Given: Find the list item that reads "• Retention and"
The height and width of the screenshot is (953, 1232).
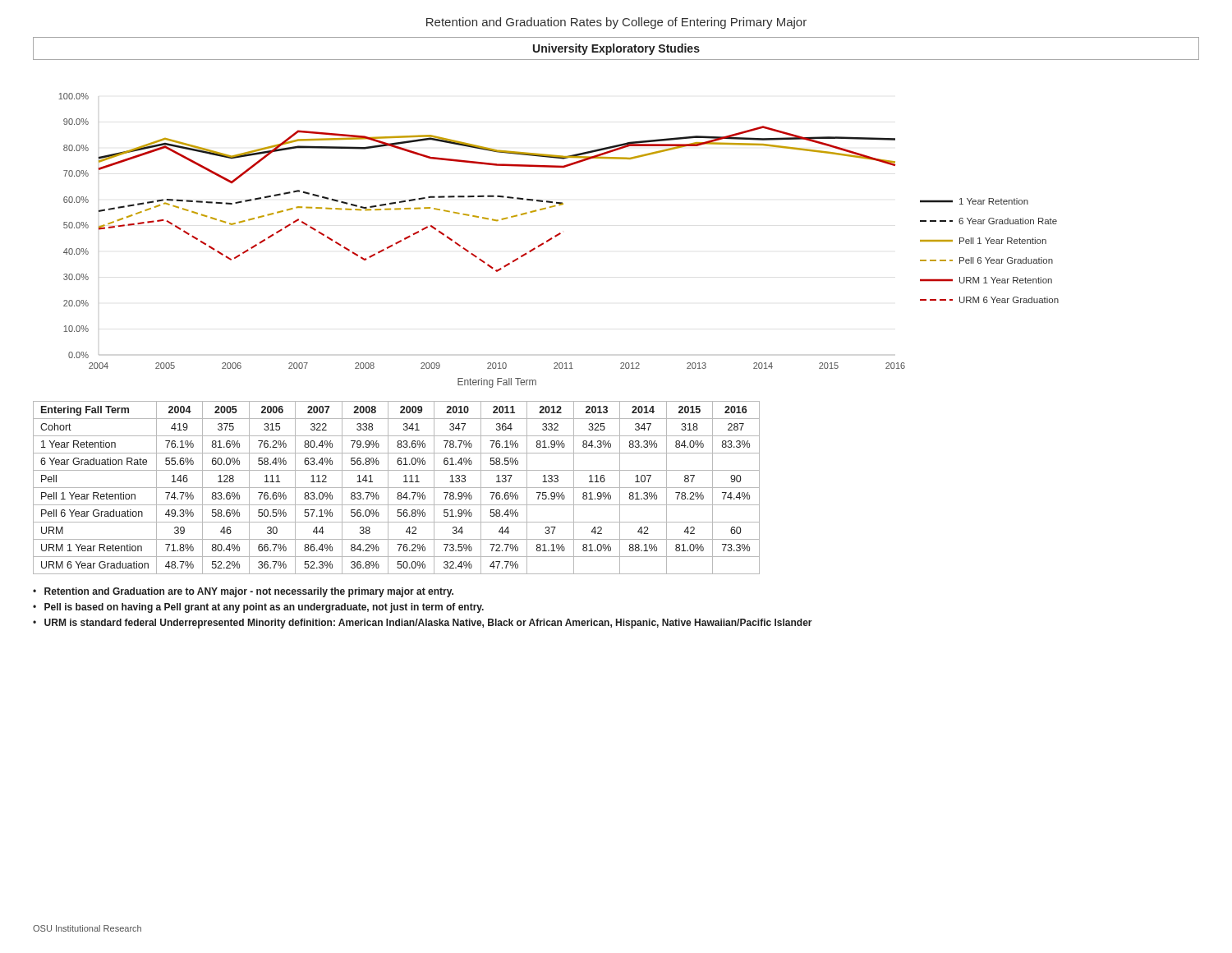Looking at the screenshot, I should tap(243, 592).
